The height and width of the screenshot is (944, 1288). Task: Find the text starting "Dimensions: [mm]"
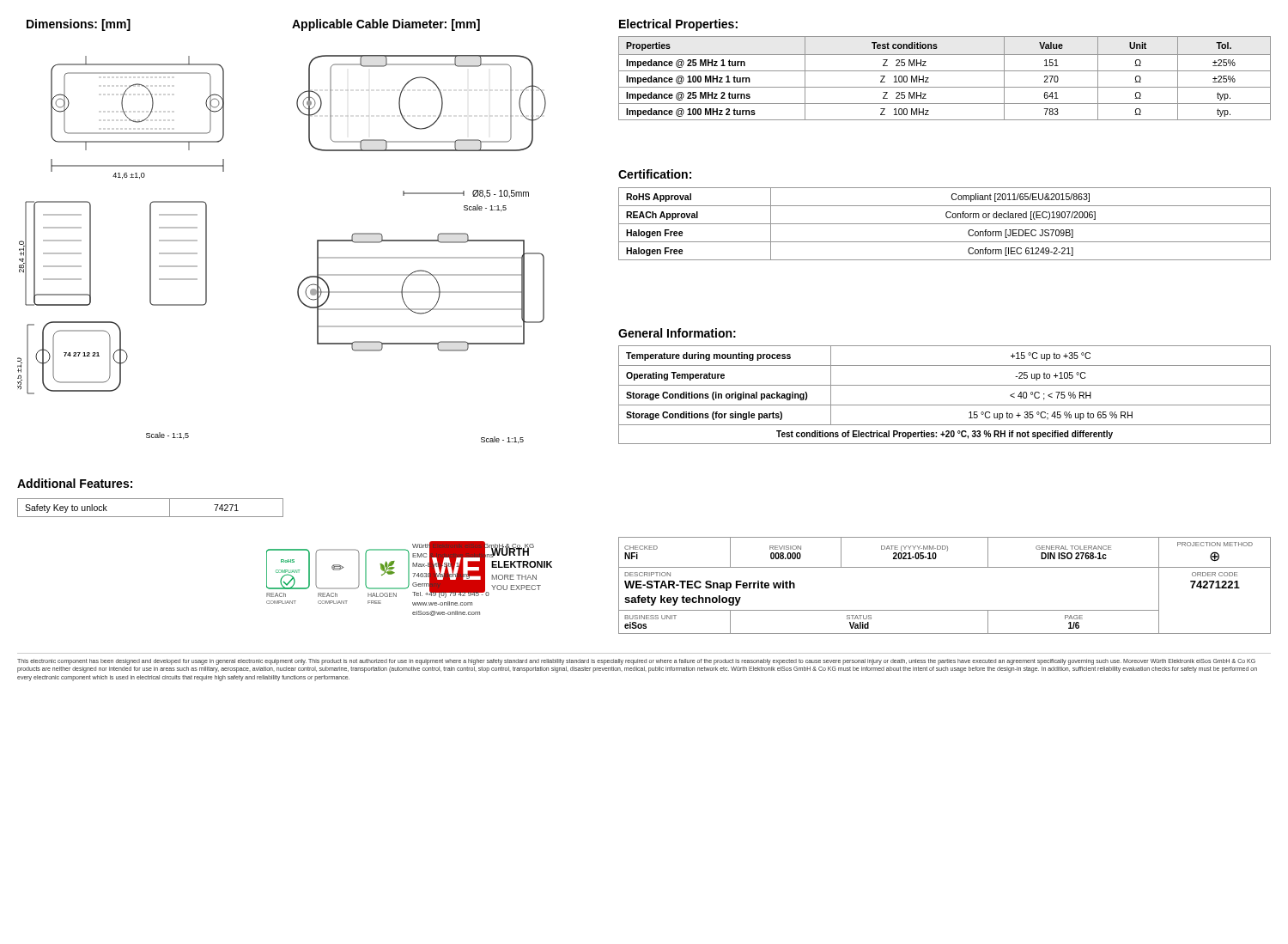pos(78,24)
